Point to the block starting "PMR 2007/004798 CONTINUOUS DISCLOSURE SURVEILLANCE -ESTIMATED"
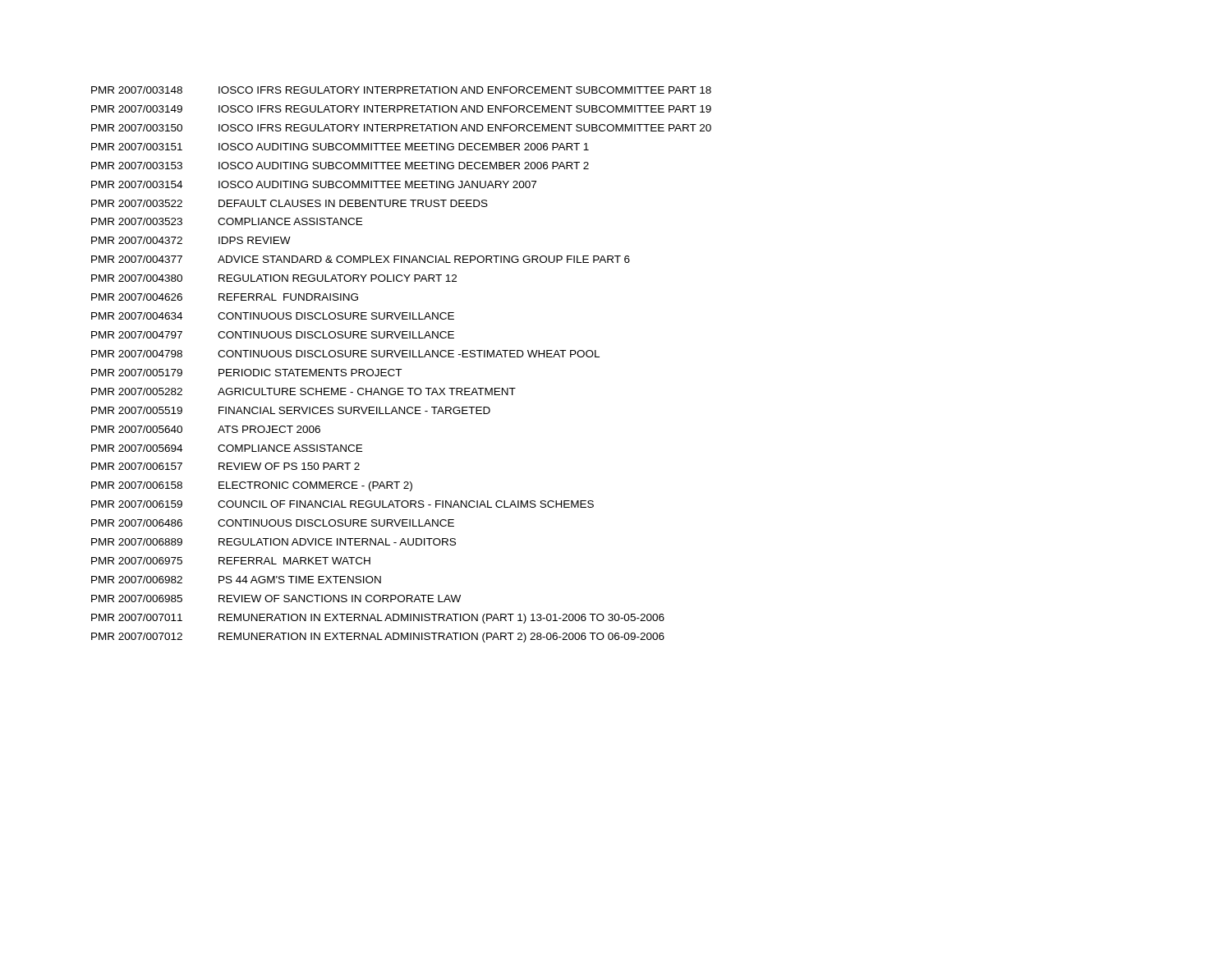 point(345,354)
